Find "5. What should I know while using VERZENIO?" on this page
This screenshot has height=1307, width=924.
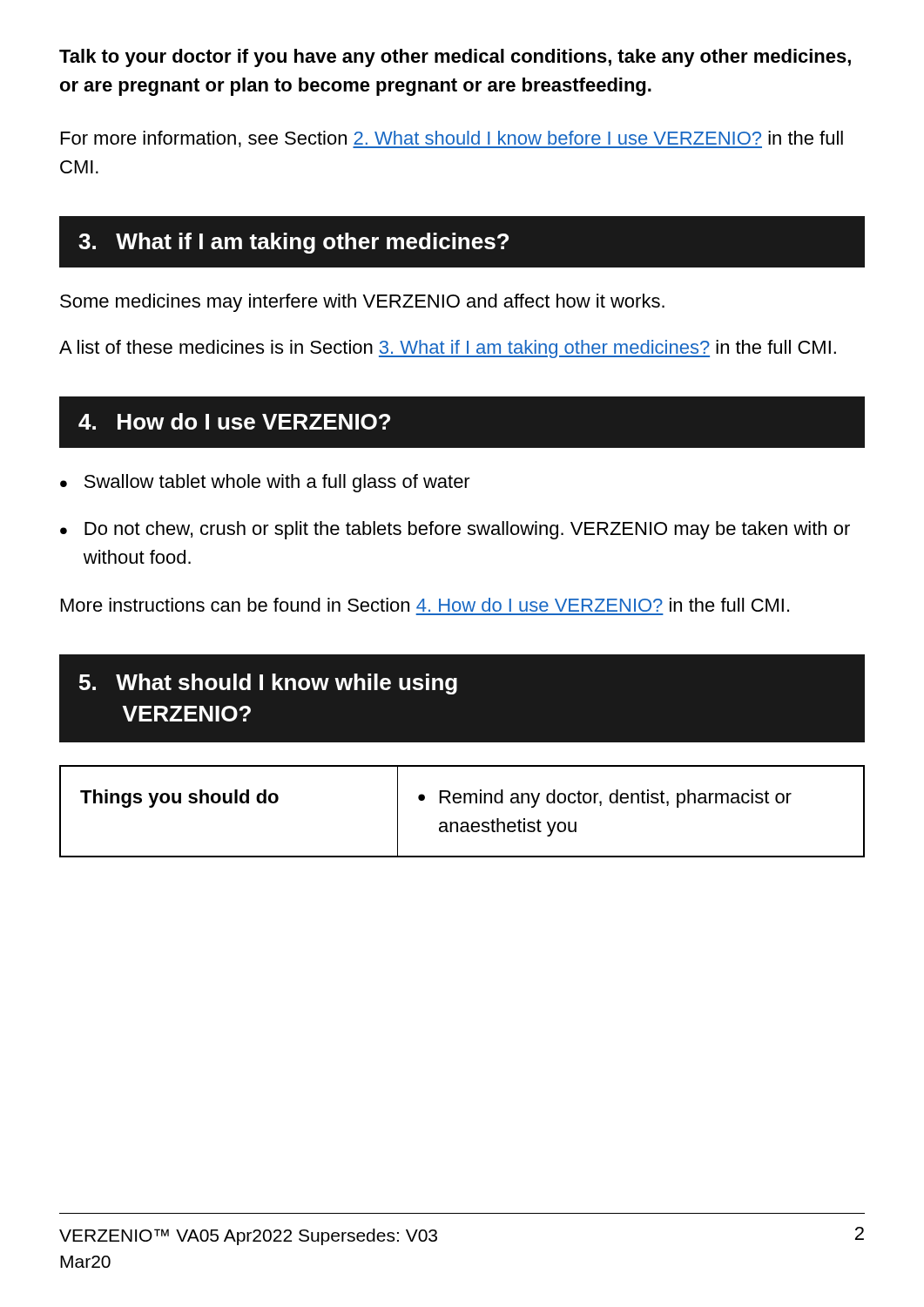click(462, 698)
